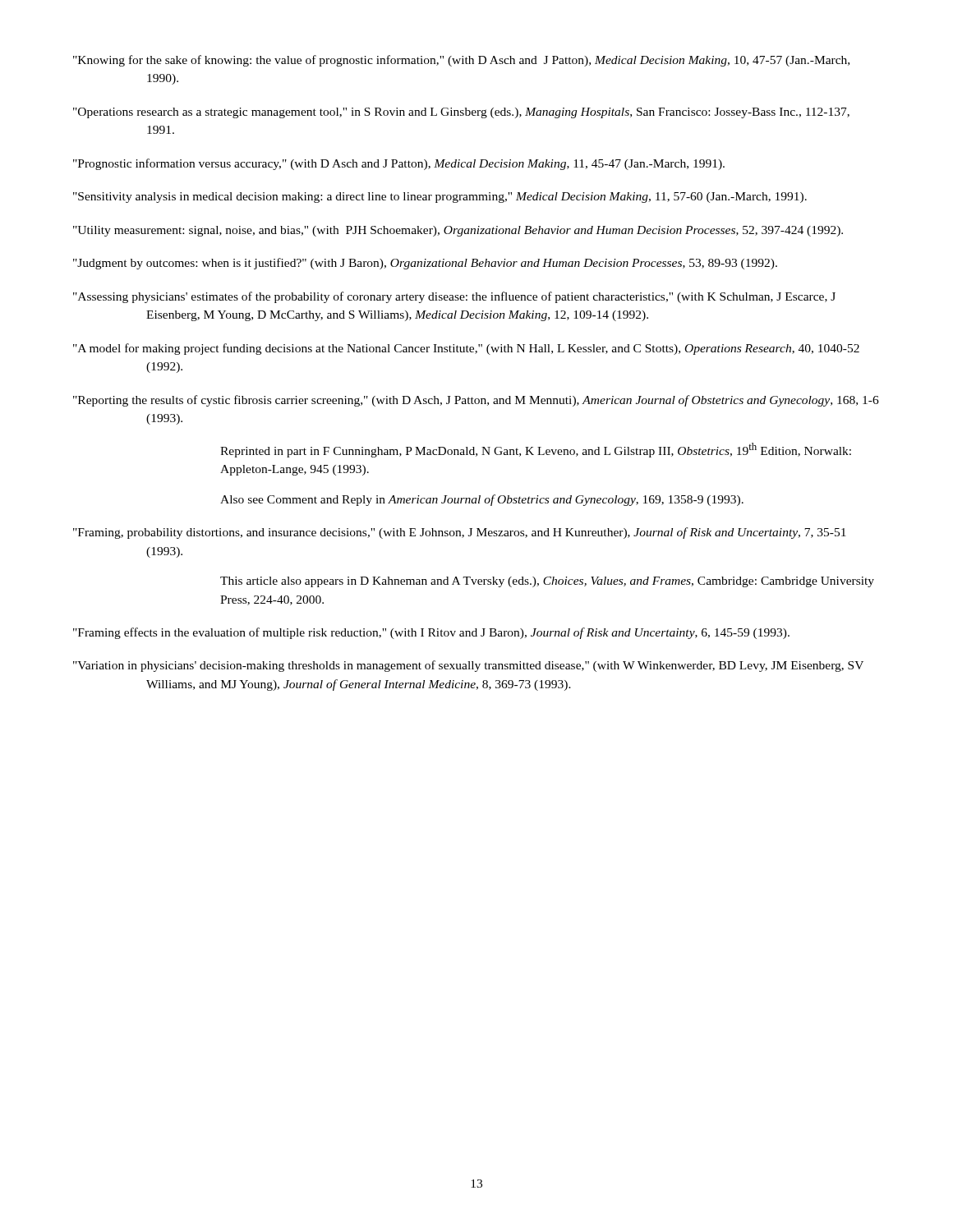Locate the element starting ""Knowing for the sake of knowing: the value"
The image size is (953, 1232).
(476, 69)
